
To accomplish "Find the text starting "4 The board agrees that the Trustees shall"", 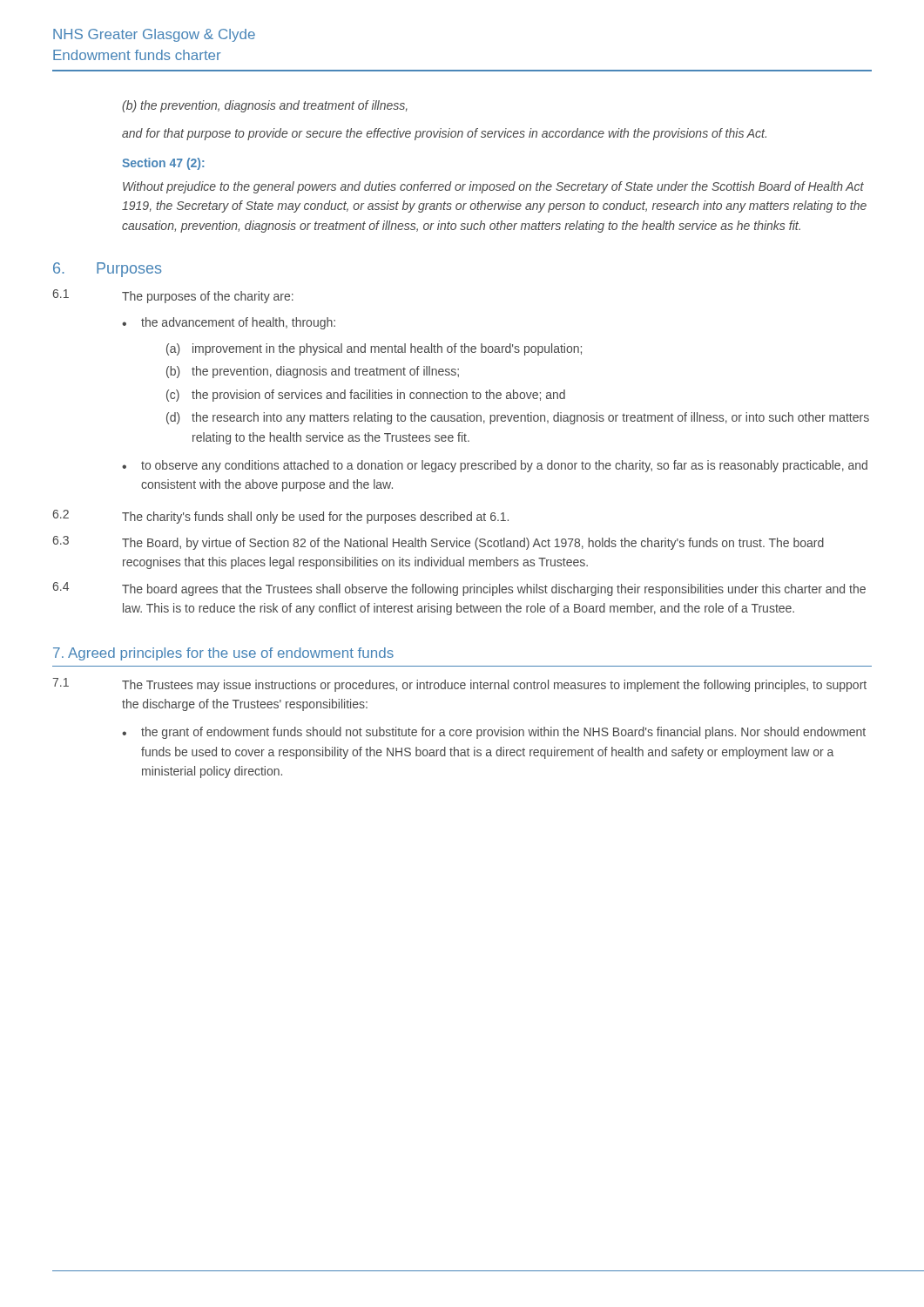I will (x=462, y=599).
